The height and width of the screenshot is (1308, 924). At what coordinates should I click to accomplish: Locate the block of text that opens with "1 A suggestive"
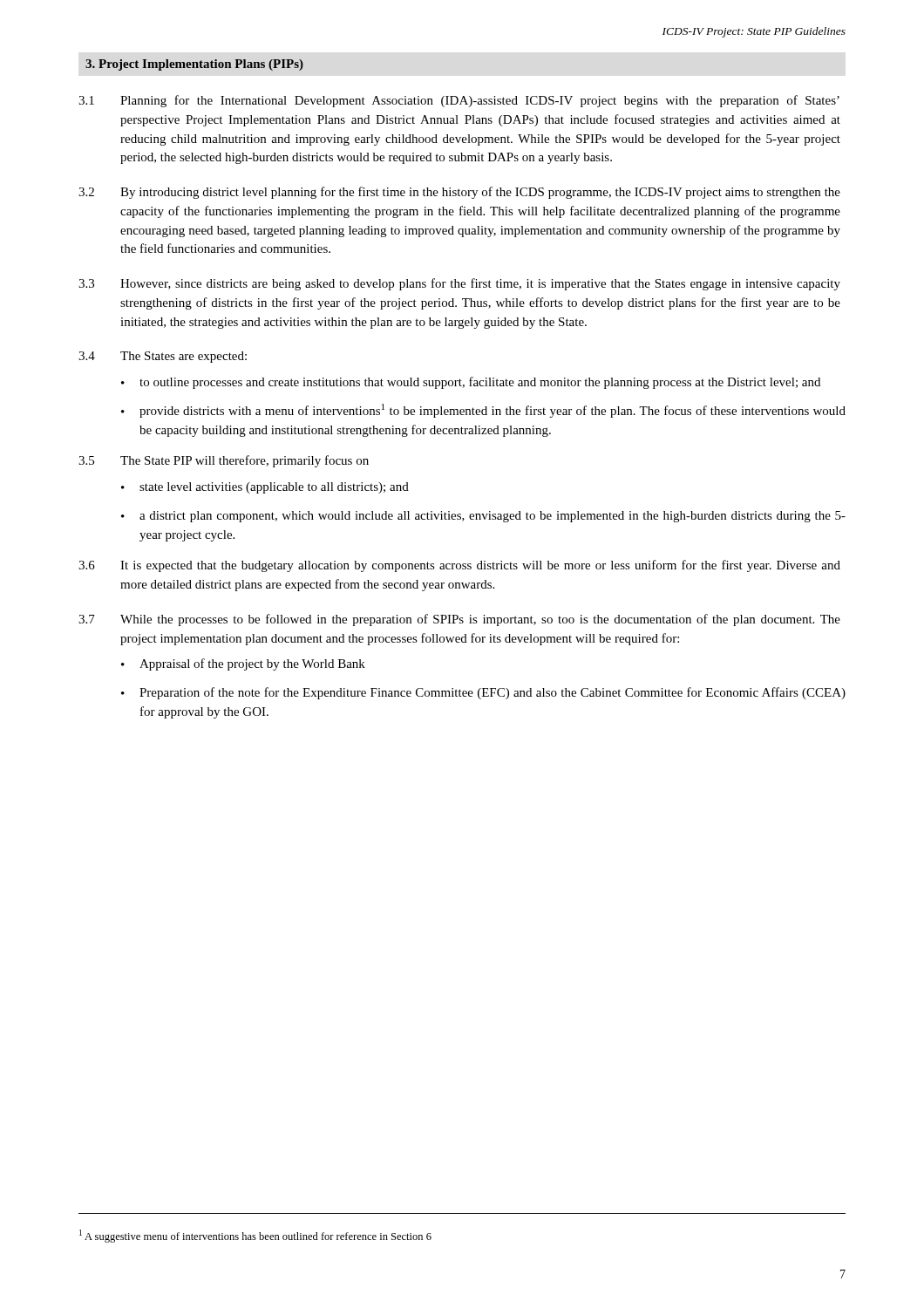coord(255,1236)
